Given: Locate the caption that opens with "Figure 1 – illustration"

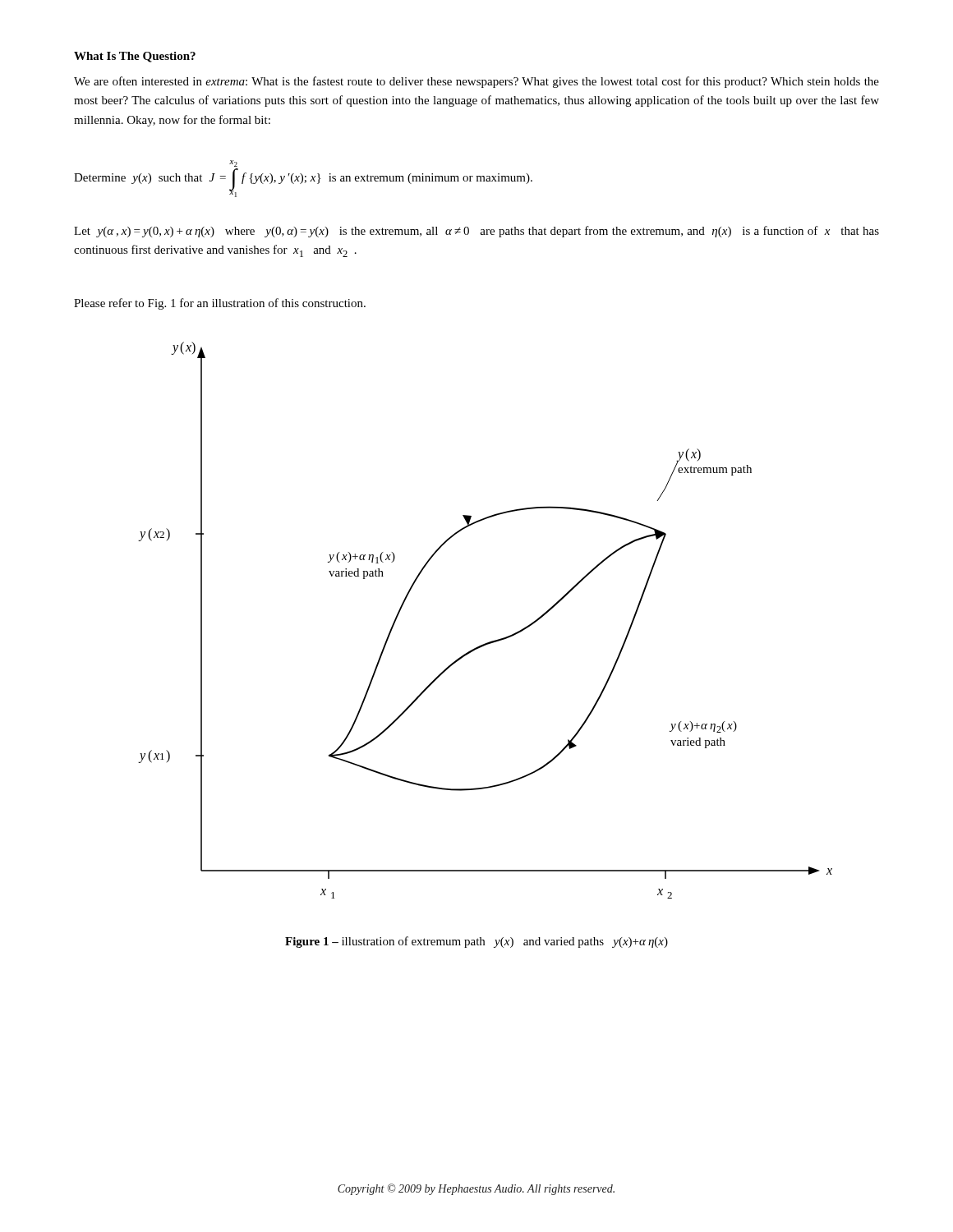Looking at the screenshot, I should pyautogui.click(x=476, y=941).
